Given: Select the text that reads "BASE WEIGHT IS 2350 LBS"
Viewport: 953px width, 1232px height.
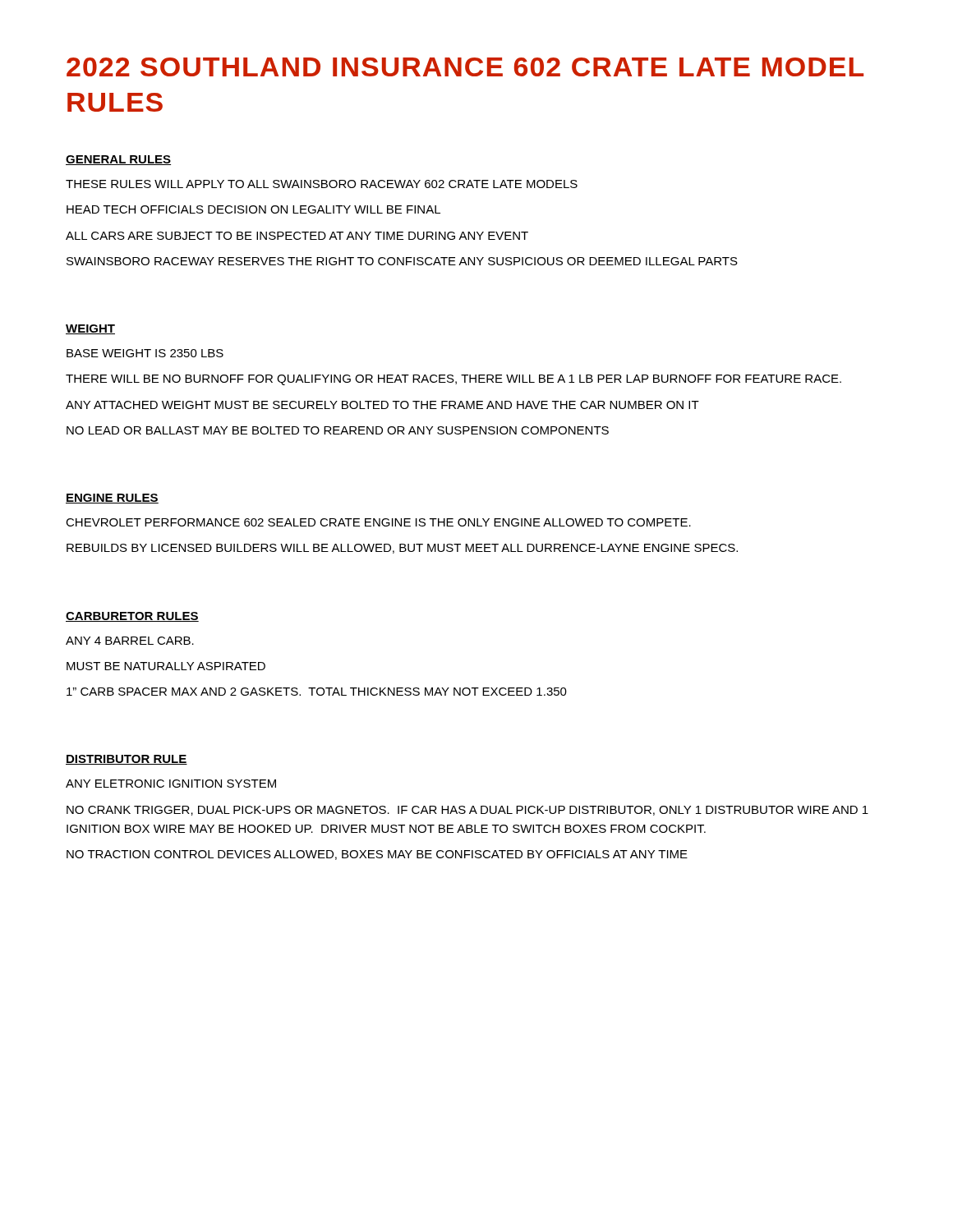Looking at the screenshot, I should tap(145, 353).
